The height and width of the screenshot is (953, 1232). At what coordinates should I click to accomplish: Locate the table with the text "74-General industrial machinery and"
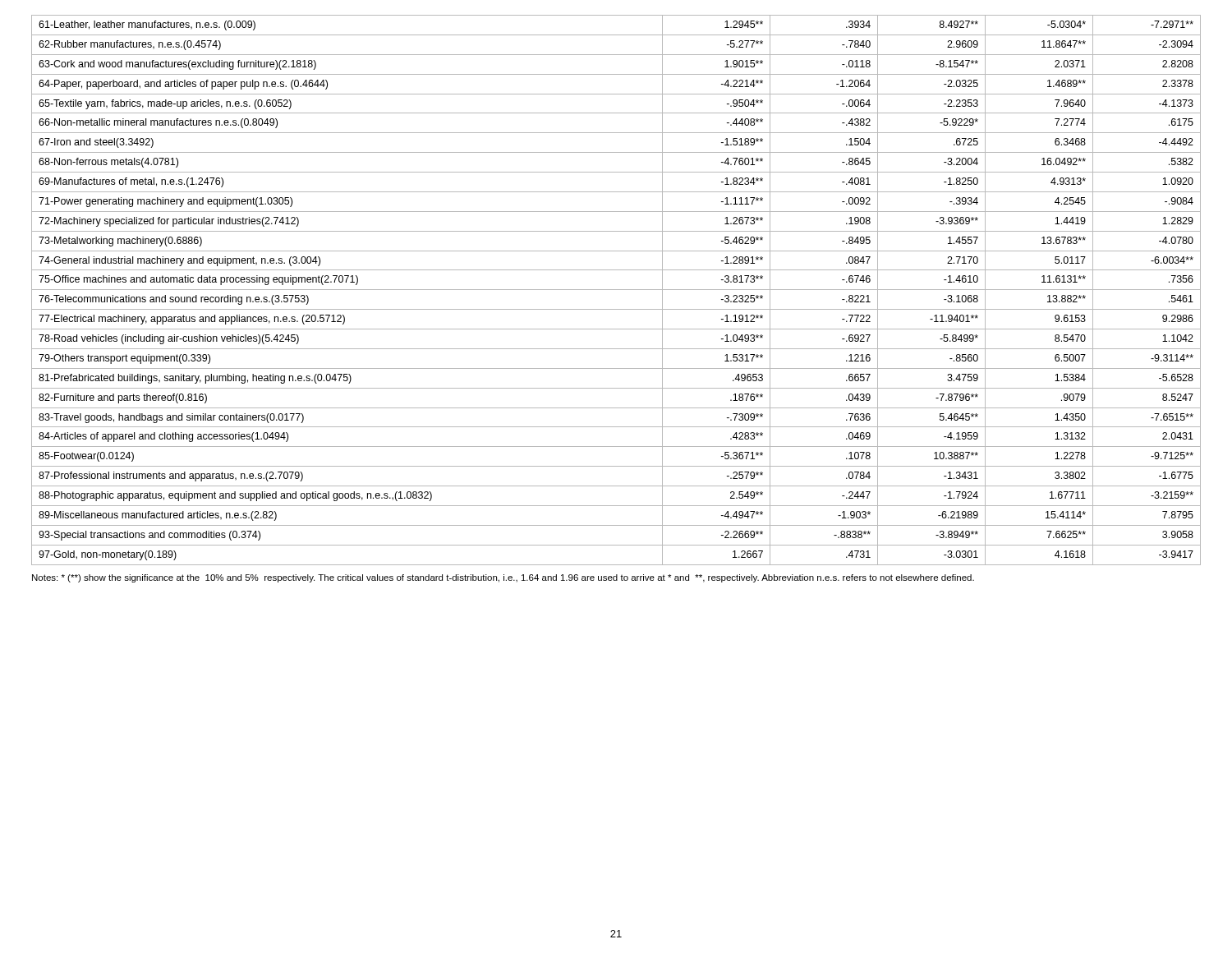[616, 290]
